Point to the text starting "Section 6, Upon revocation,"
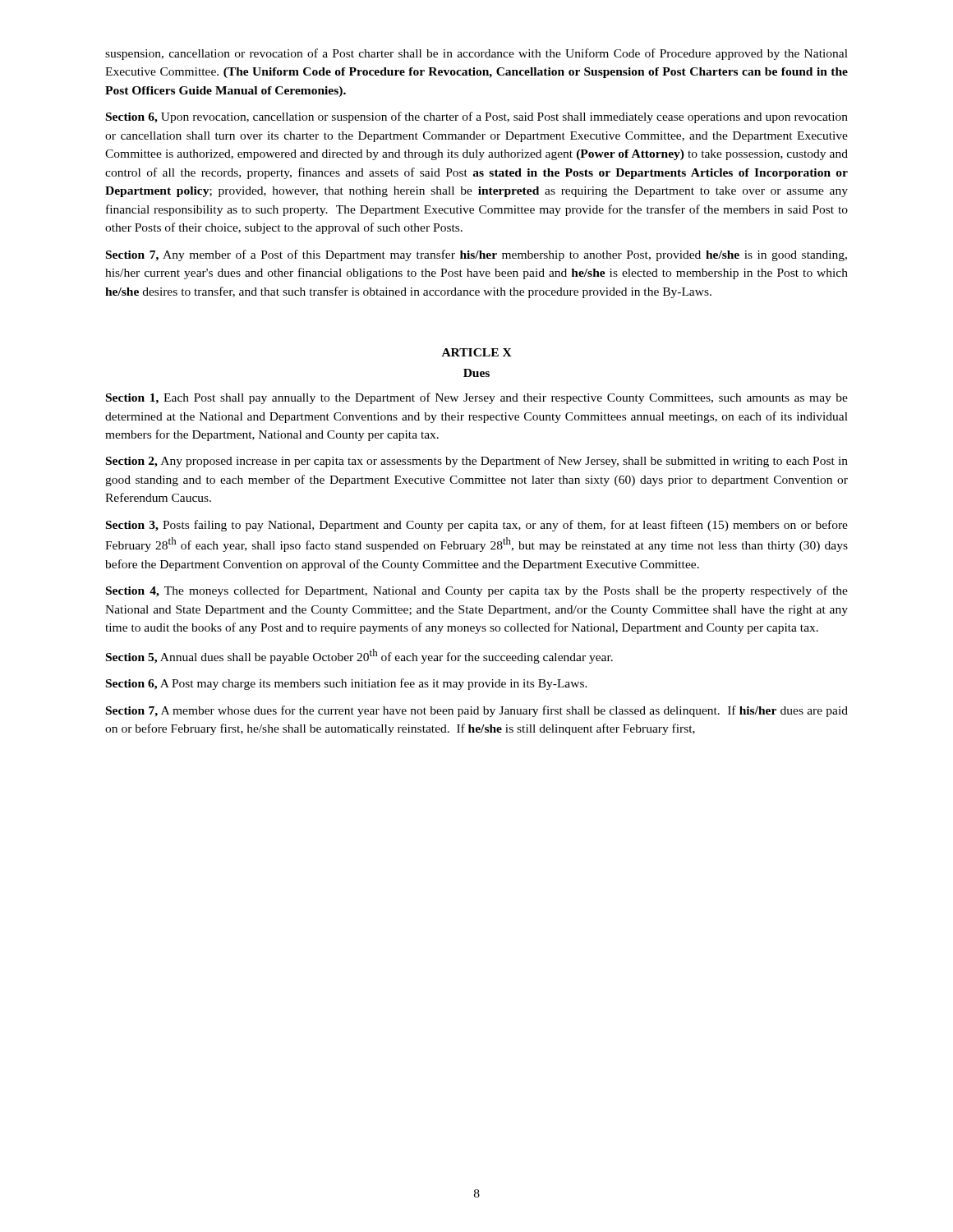This screenshot has width=953, height=1232. pos(476,173)
